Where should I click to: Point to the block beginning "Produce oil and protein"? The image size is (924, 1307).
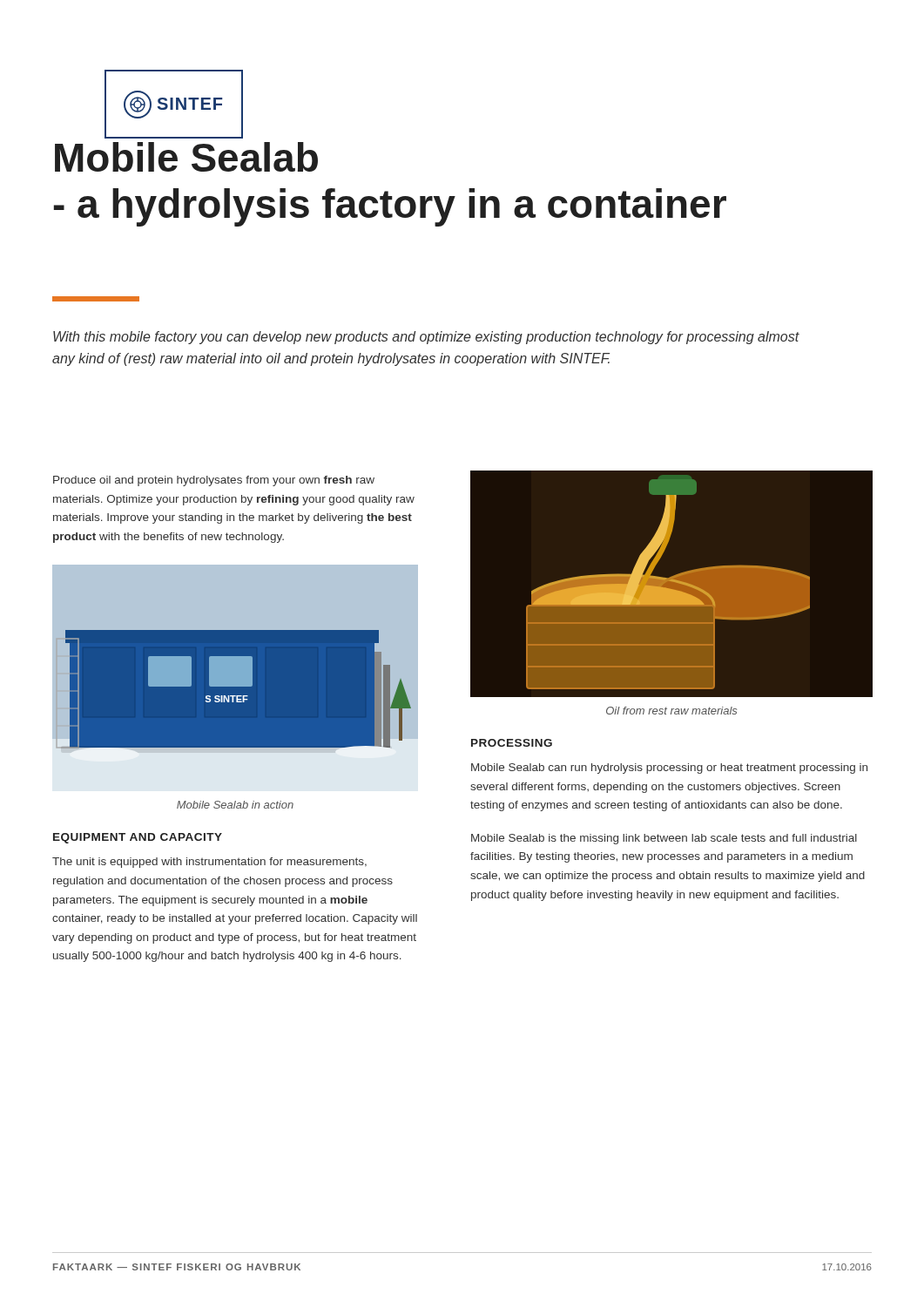tap(235, 508)
